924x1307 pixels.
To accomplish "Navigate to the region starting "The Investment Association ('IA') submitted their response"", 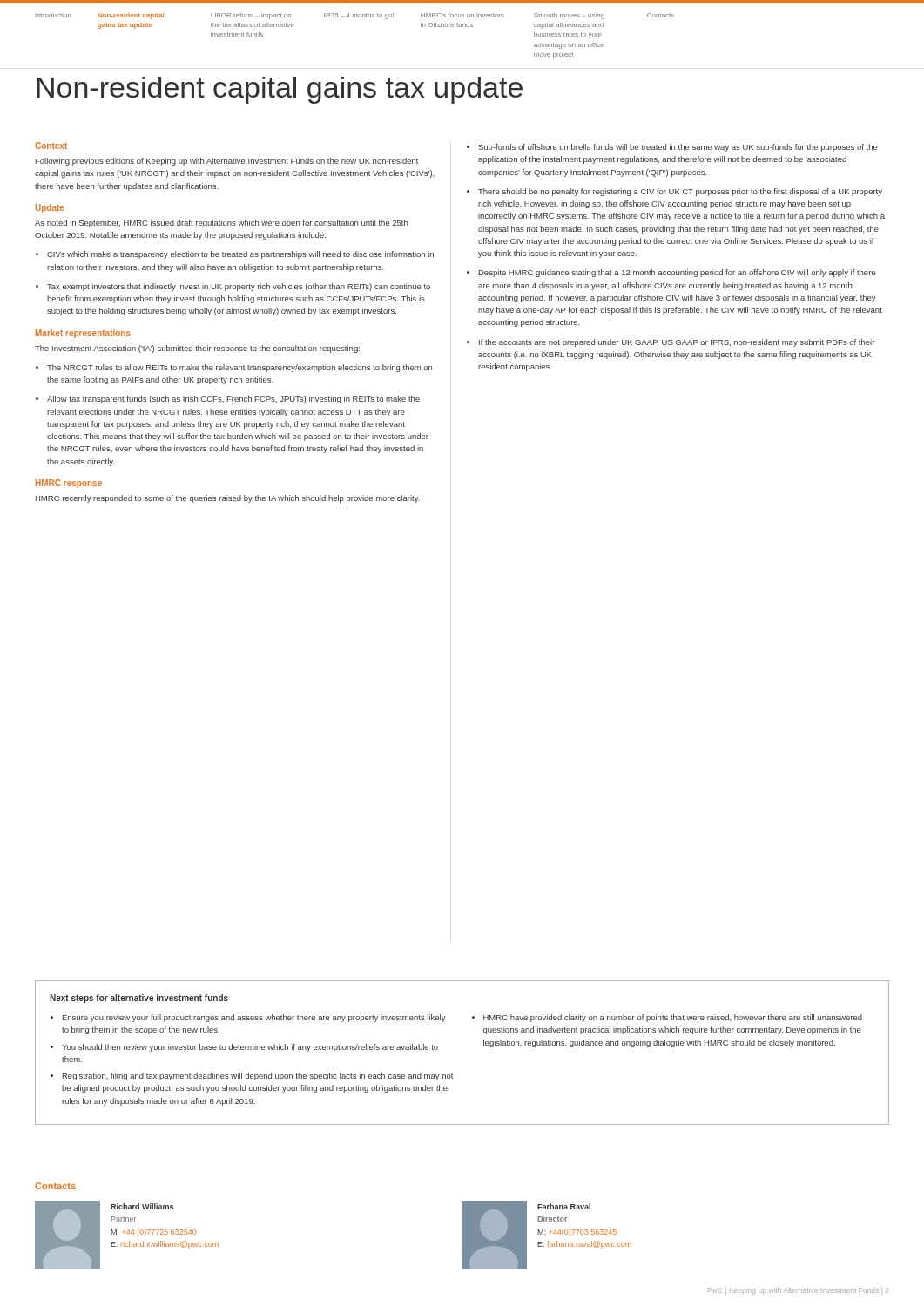I will coord(235,348).
